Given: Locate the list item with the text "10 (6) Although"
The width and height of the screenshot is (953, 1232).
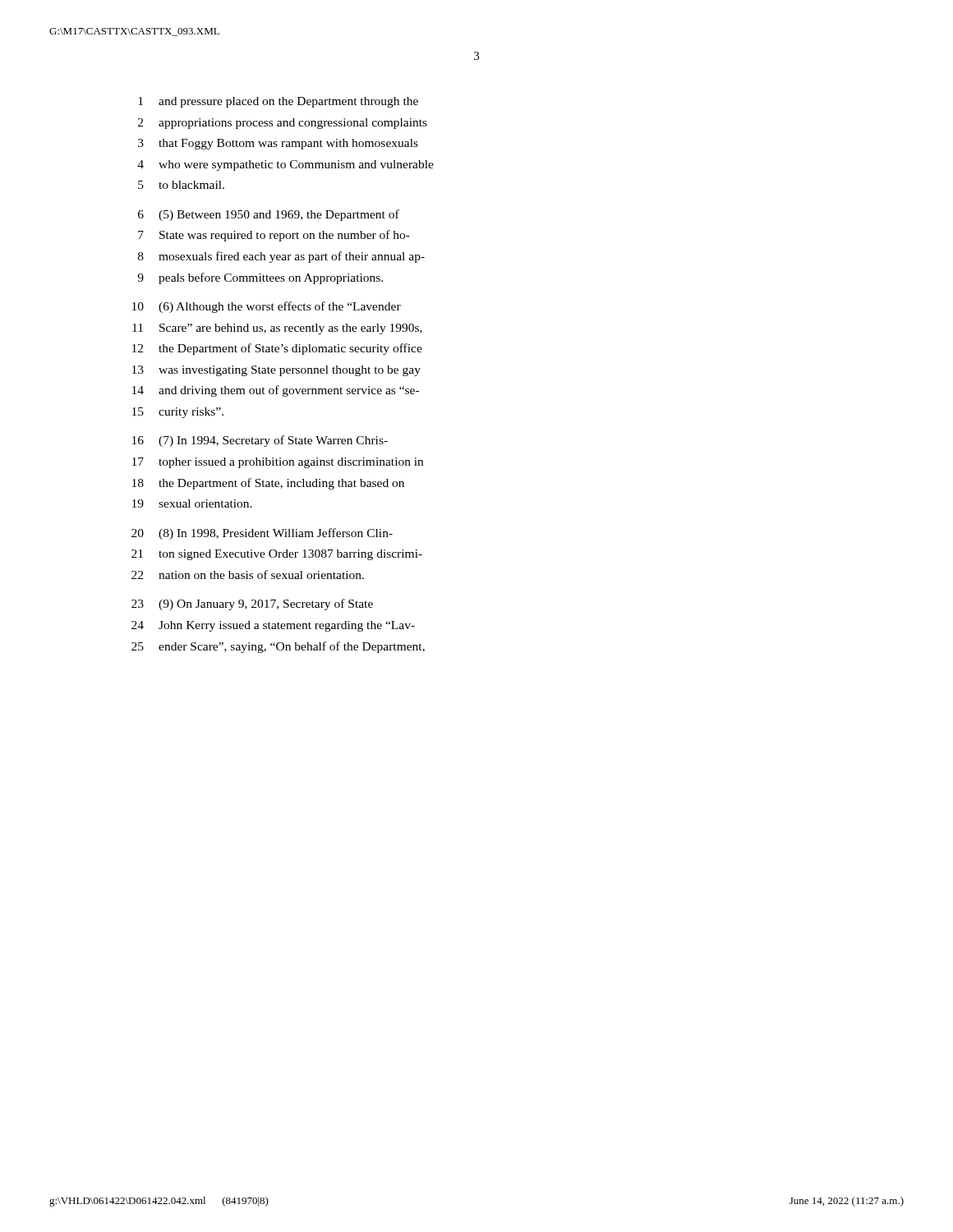Looking at the screenshot, I should (x=267, y=307).
